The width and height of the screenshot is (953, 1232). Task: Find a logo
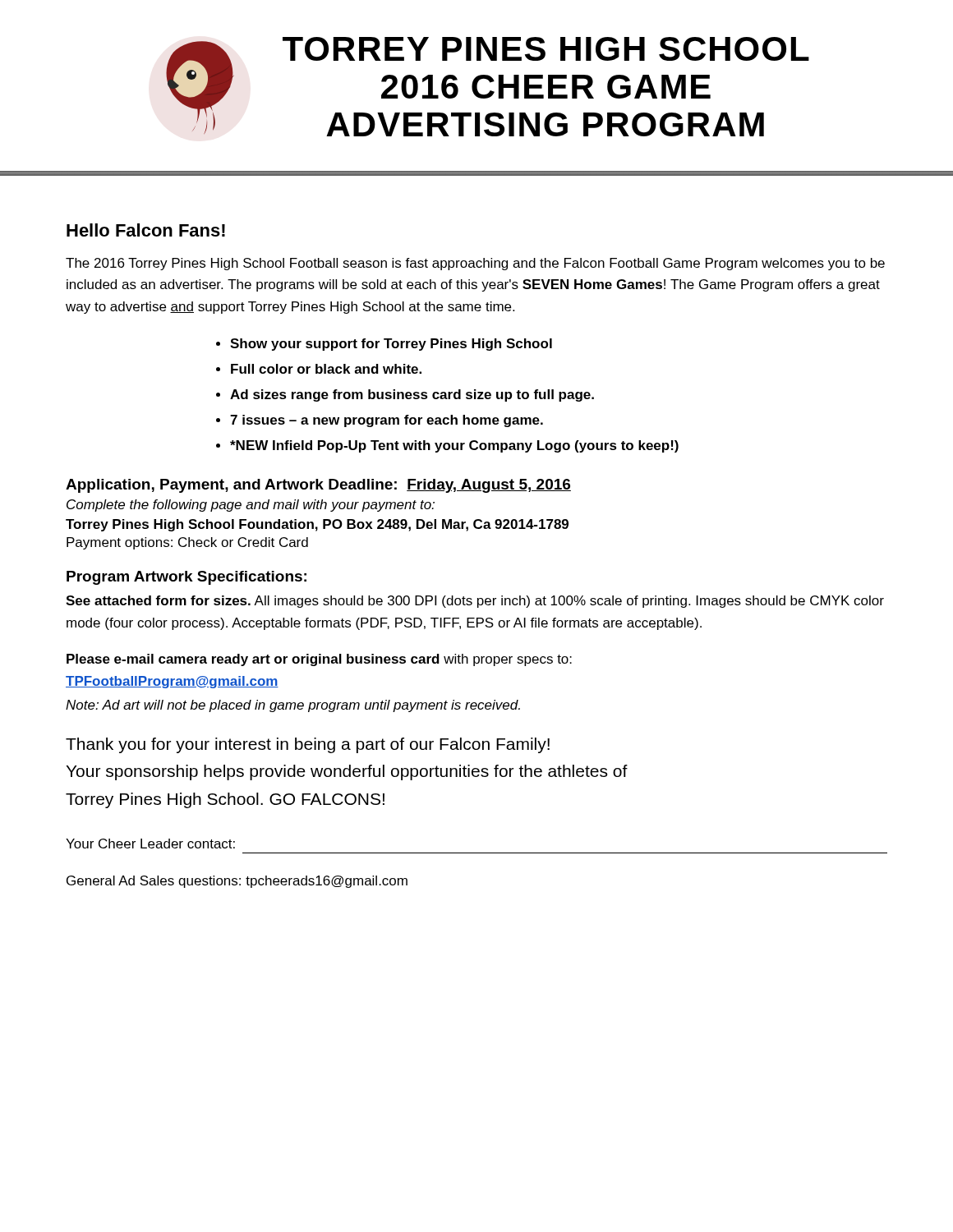pyautogui.click(x=200, y=89)
